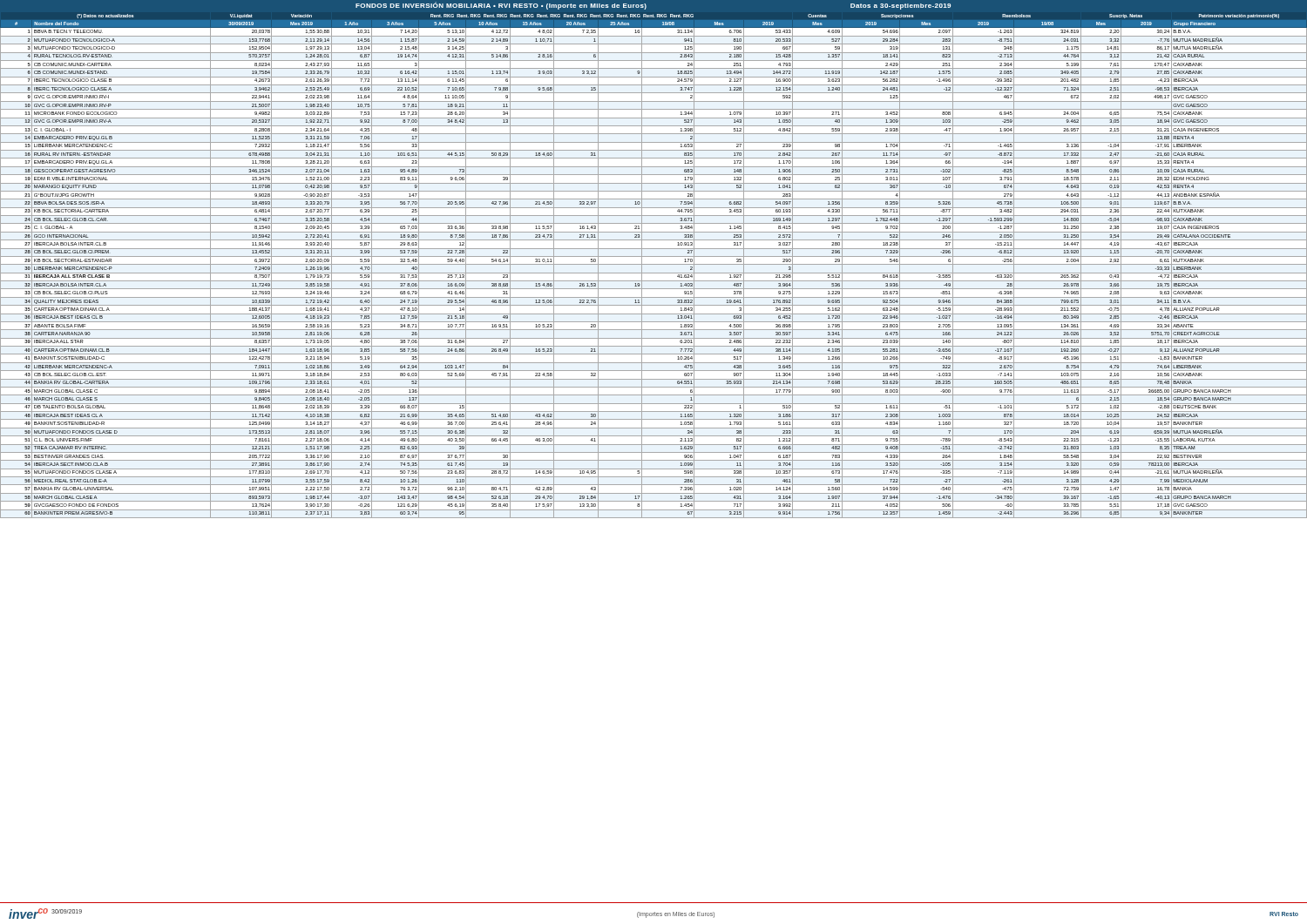Screen dimensions: 924x1307
Task: Find the element starting "FONDOS DE INVERSIÓN MOBILIARIA"
Action: (654, 6)
